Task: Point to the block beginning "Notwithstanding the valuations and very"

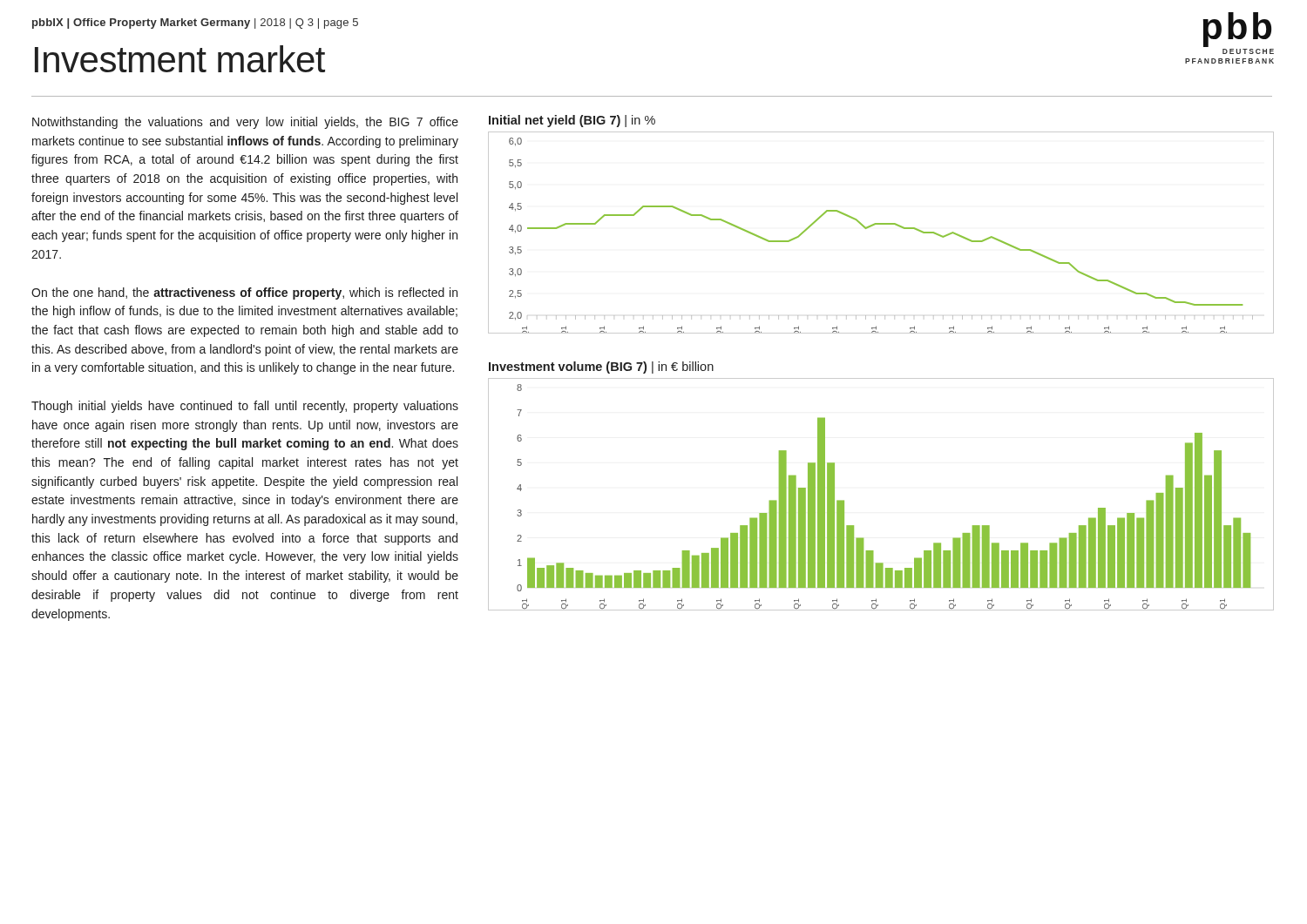Action: tap(245, 189)
